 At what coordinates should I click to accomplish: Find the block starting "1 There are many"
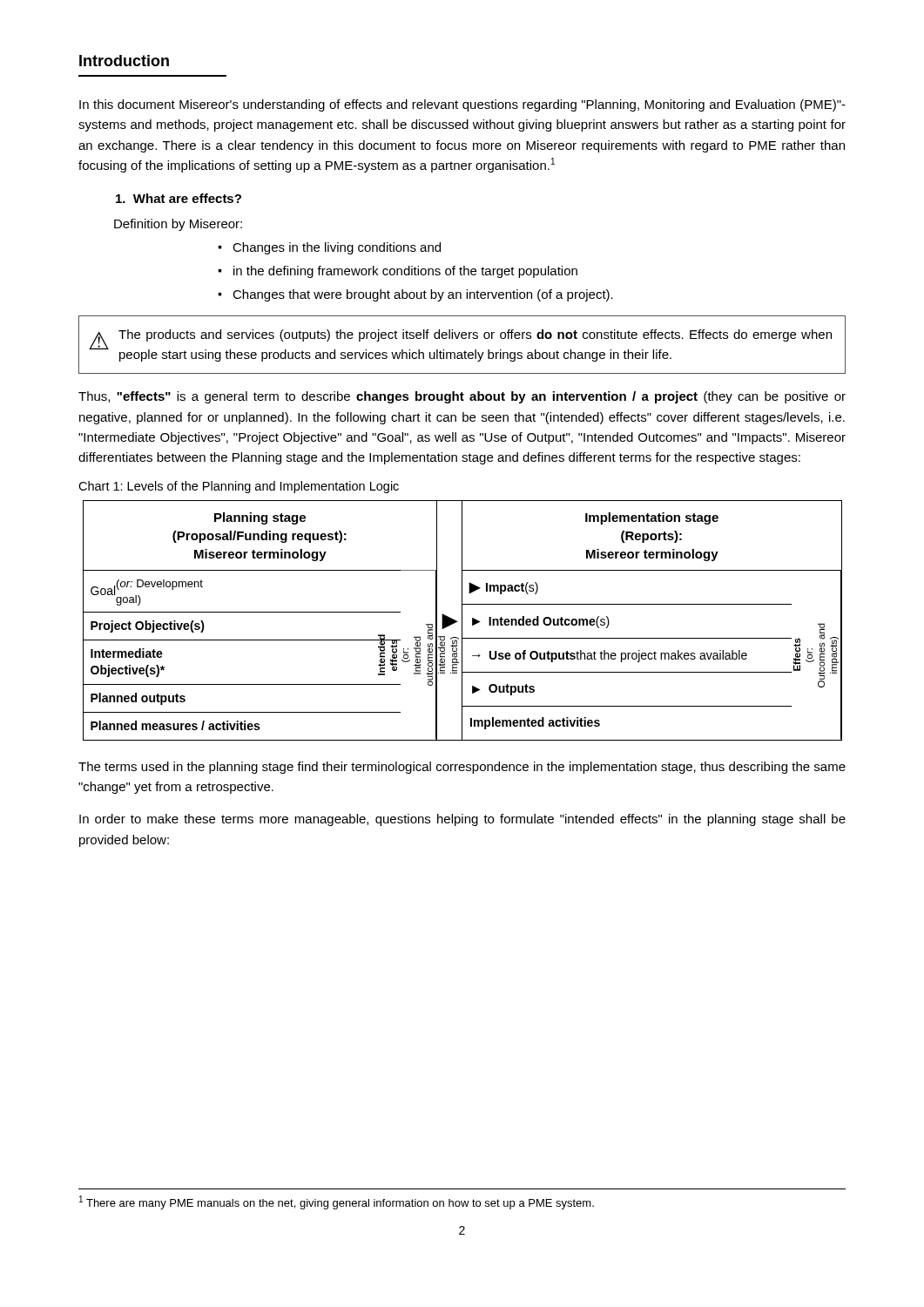coord(336,1202)
